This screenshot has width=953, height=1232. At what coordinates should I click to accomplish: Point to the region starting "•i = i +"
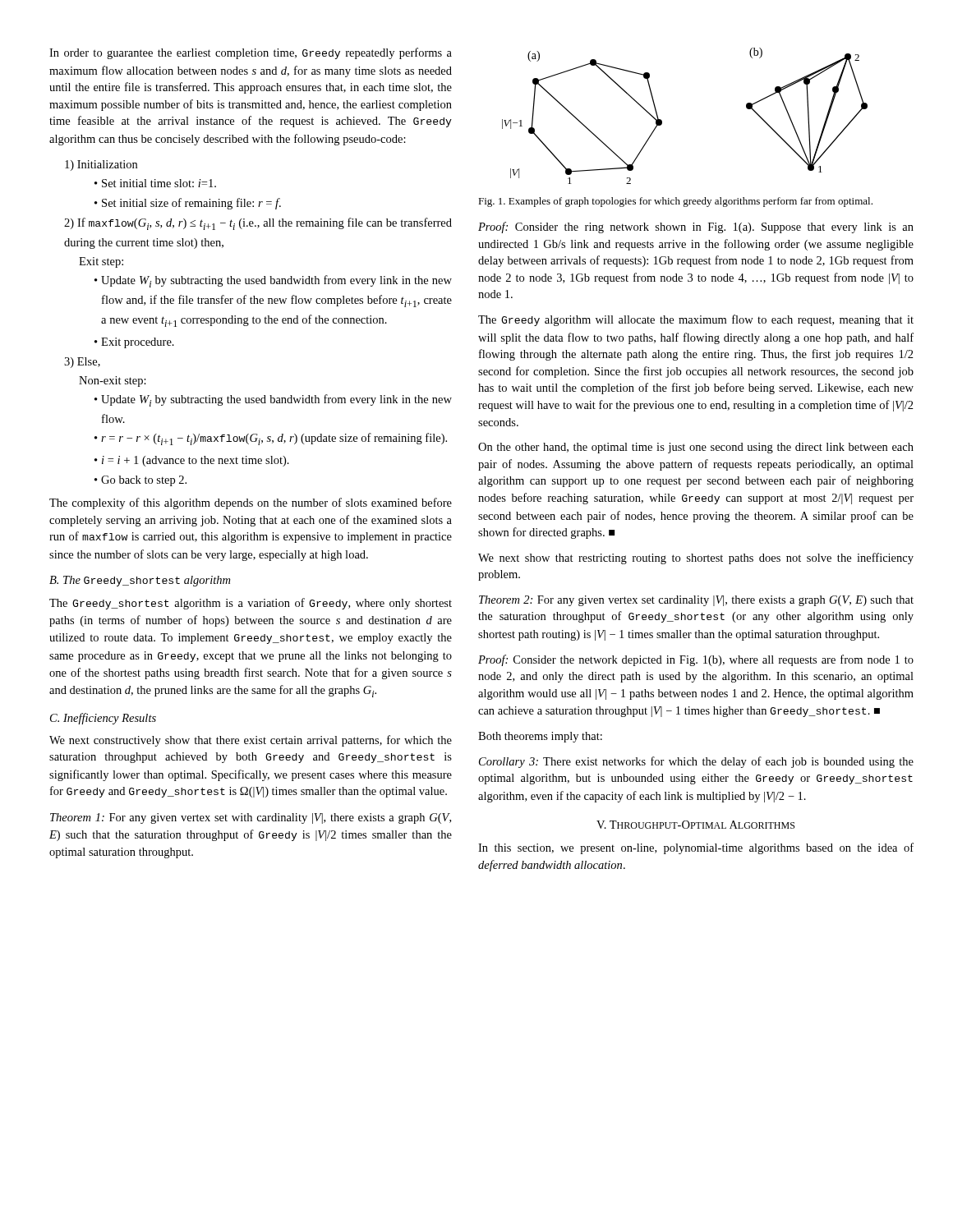(x=192, y=460)
